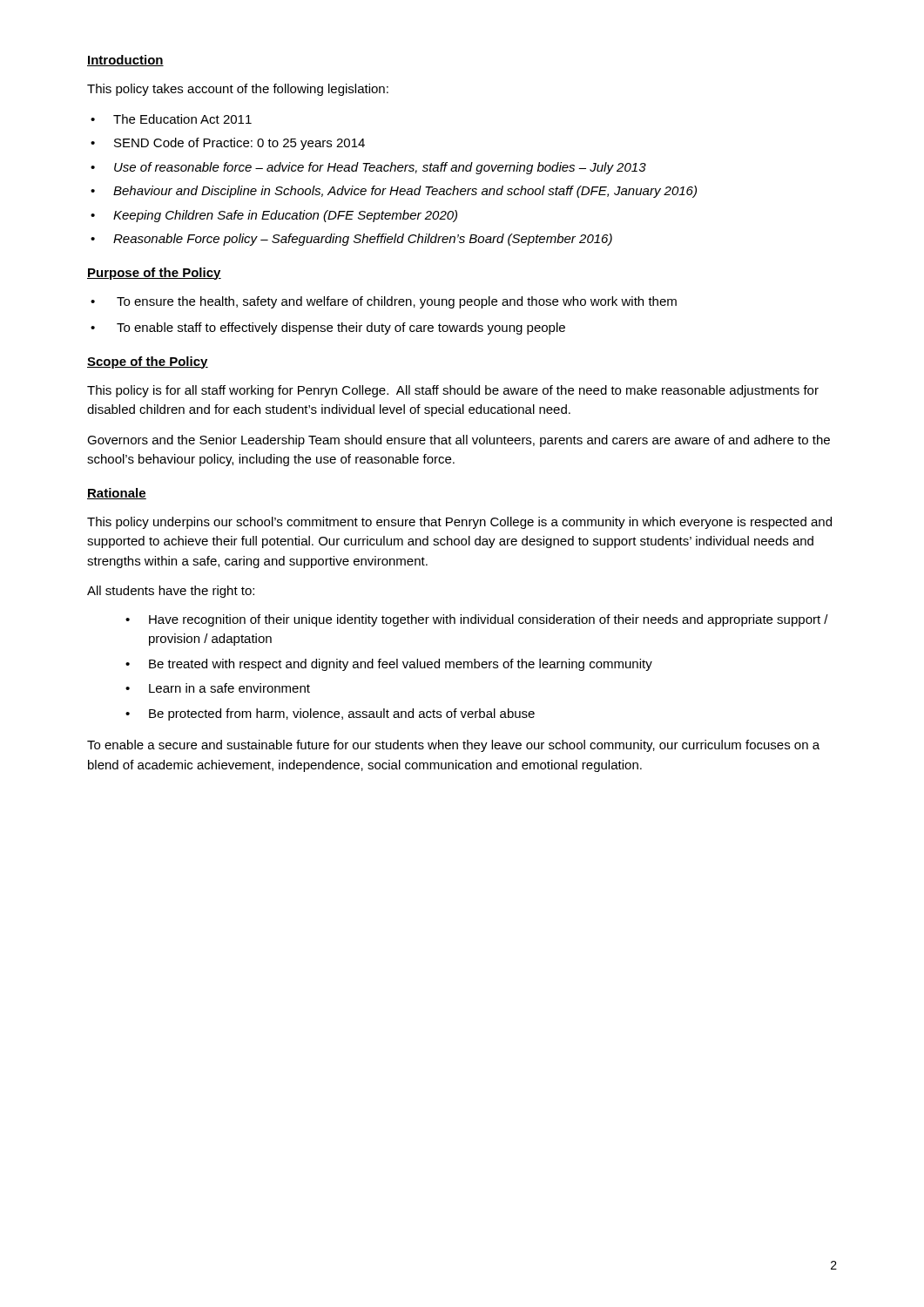924x1307 pixels.
Task: Navigate to the passage starting "Have recognition of their unique"
Action: click(x=492, y=629)
